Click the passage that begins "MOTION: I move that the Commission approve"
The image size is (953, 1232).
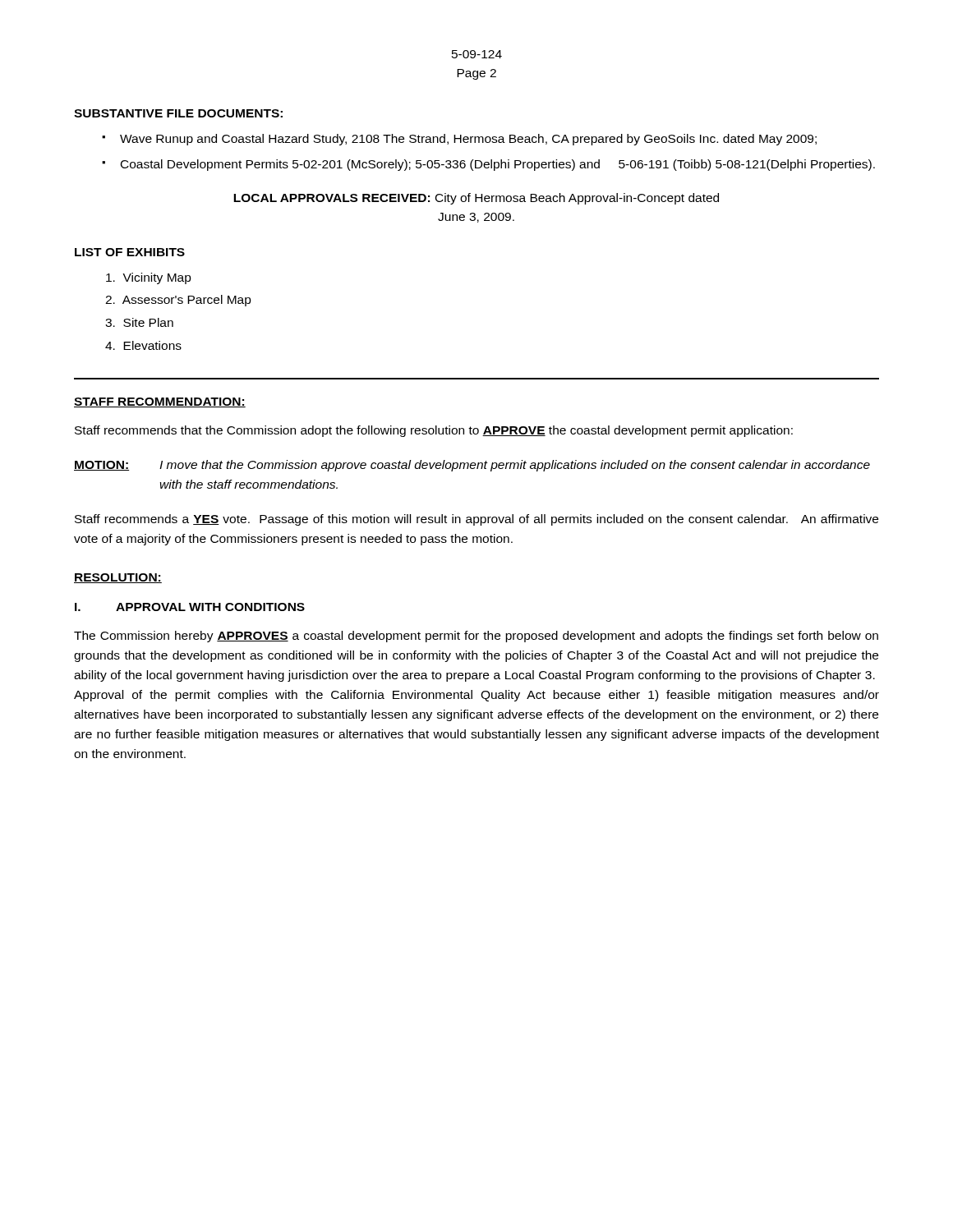(476, 475)
